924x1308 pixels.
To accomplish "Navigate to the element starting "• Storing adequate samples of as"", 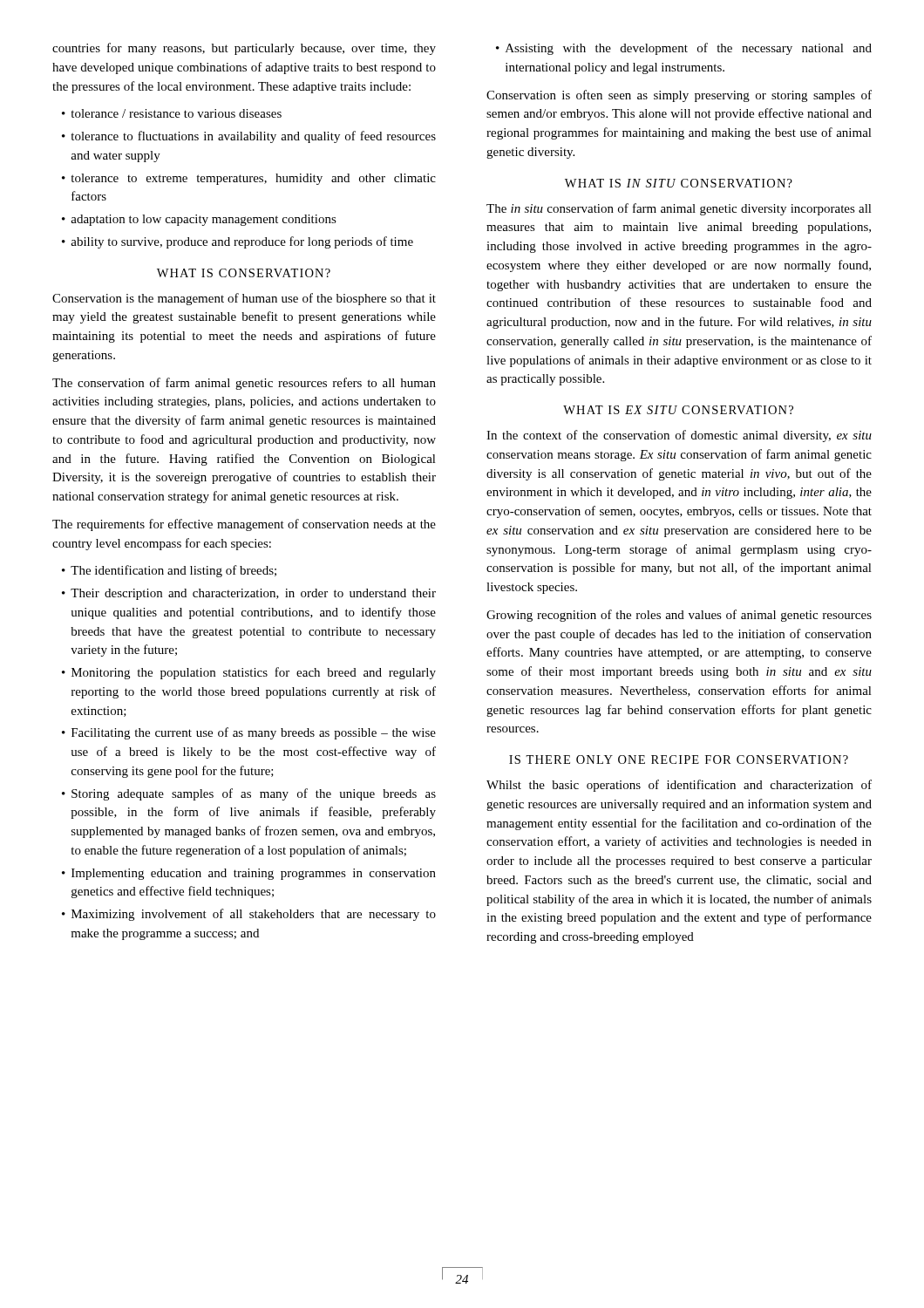I will coord(248,822).
